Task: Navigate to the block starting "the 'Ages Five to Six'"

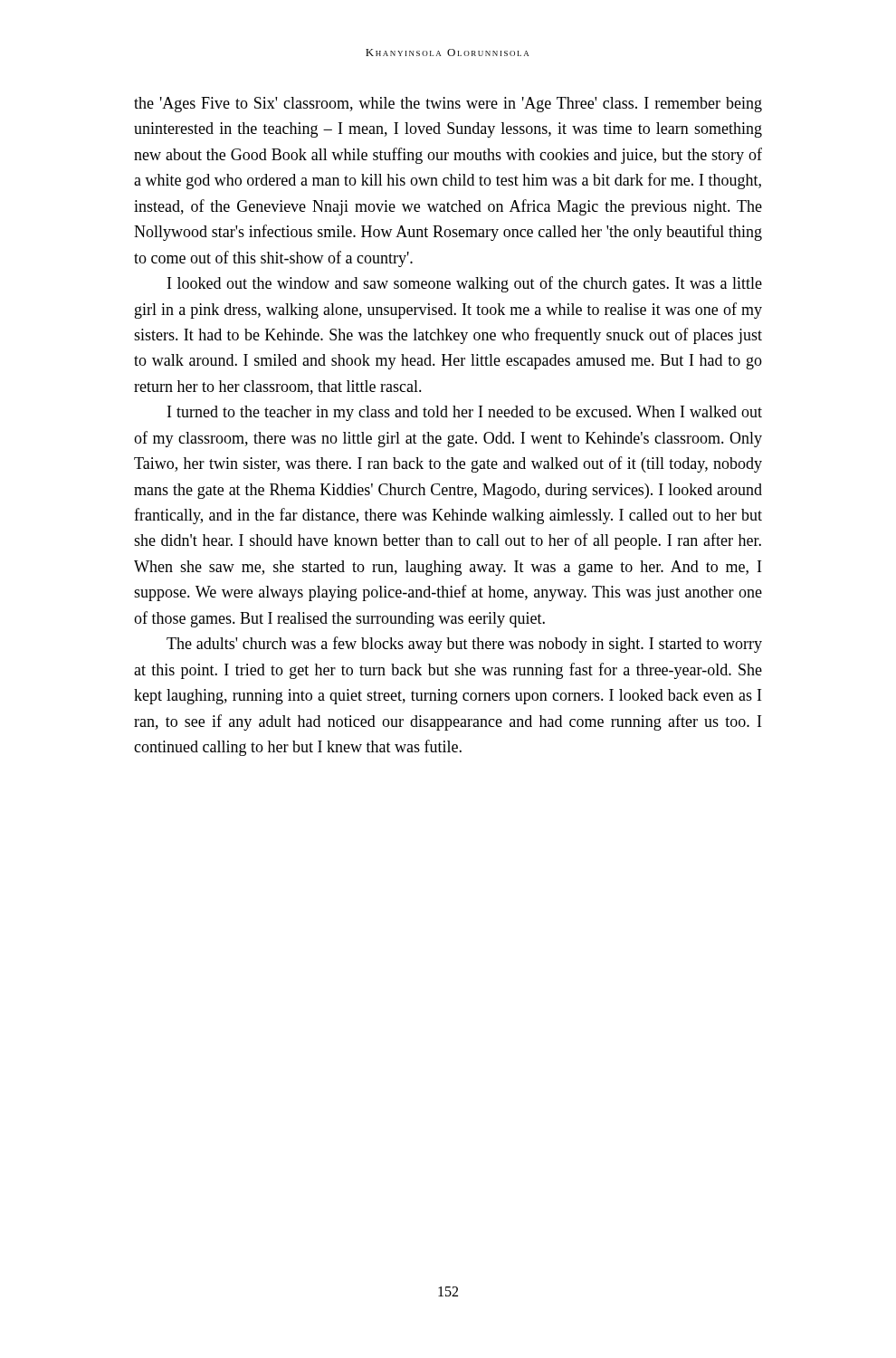Action: (448, 425)
